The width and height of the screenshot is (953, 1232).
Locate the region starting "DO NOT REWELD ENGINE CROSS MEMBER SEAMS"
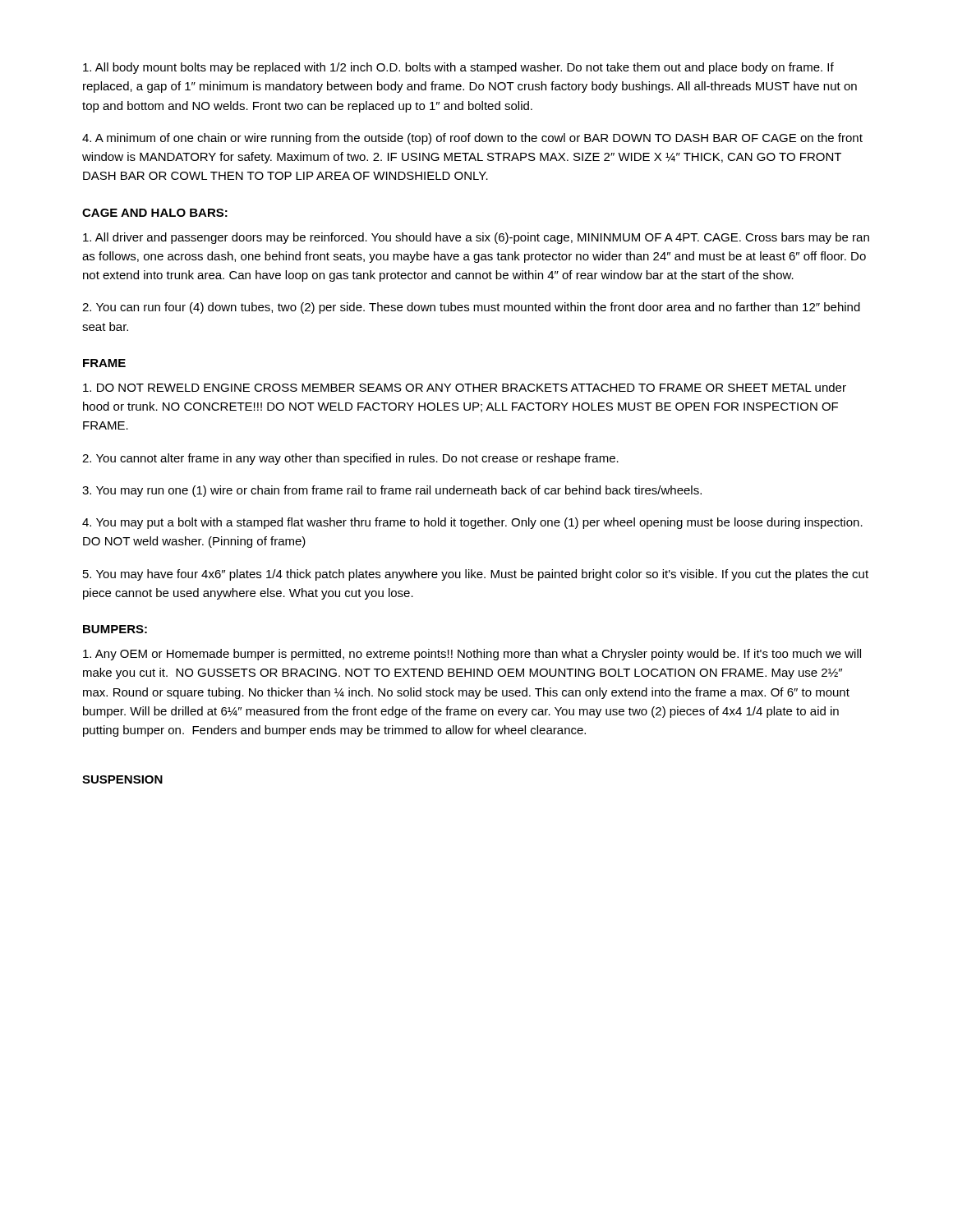click(x=464, y=406)
